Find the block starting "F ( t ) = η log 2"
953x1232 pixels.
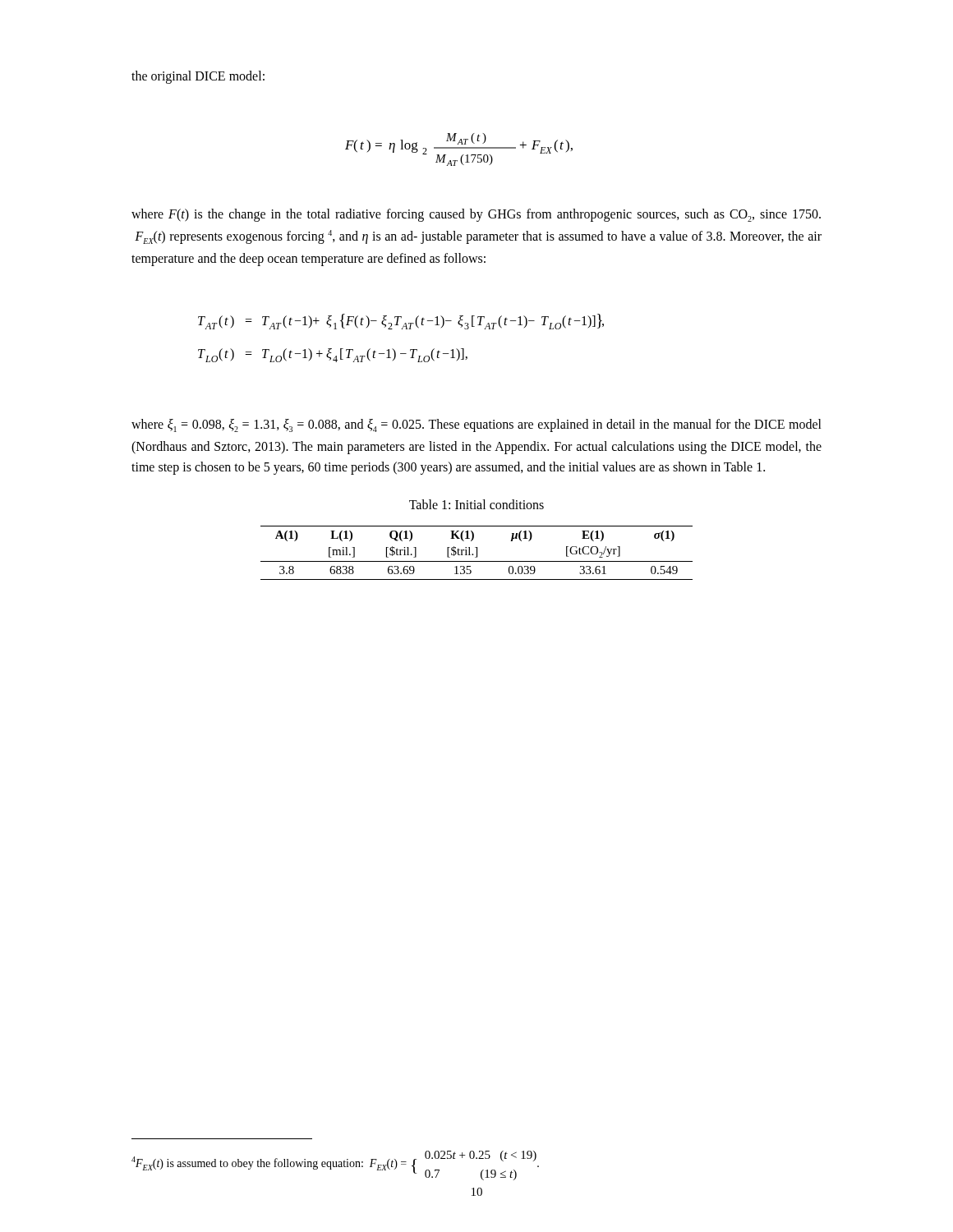pos(476,145)
